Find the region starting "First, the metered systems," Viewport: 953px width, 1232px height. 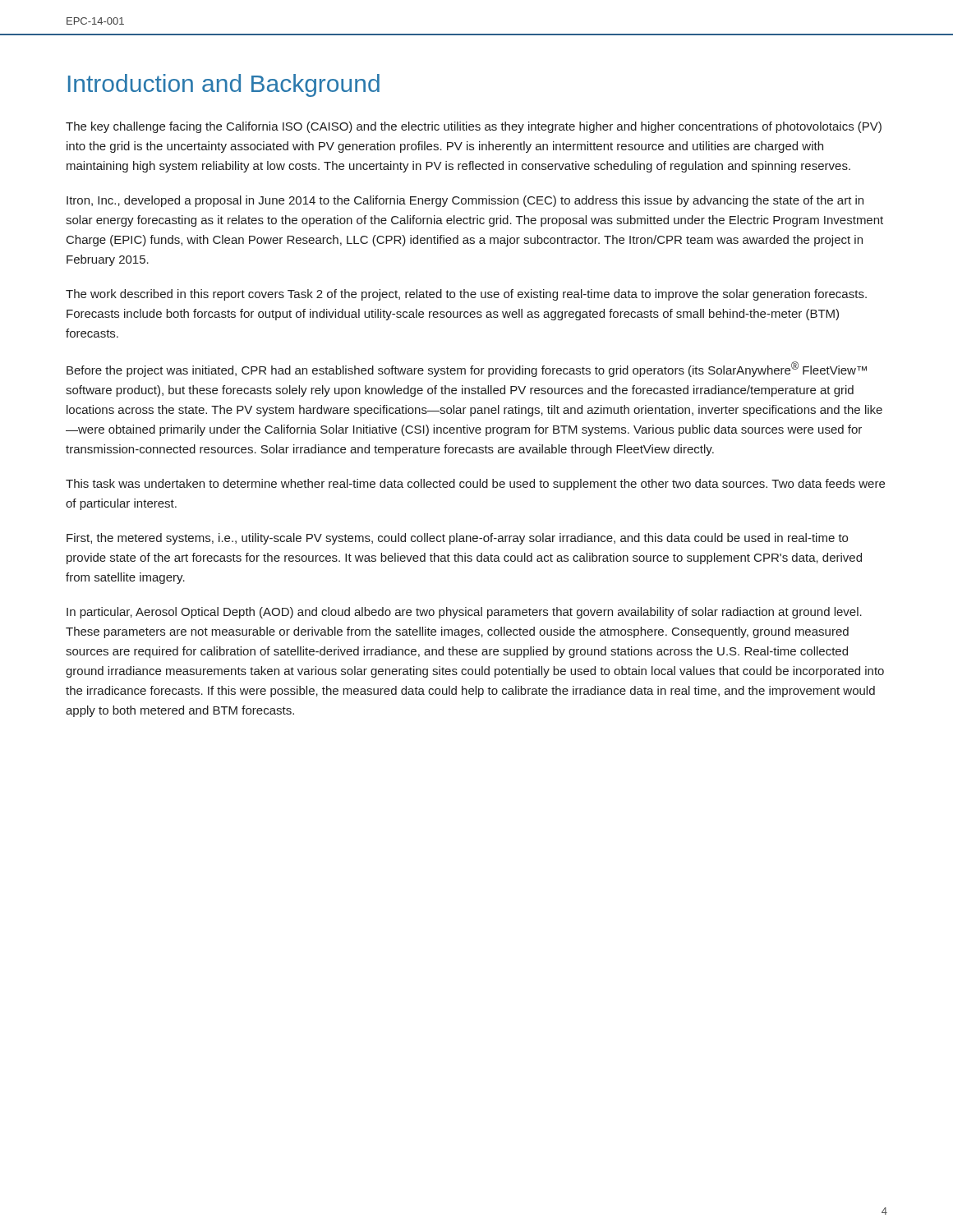coord(464,557)
